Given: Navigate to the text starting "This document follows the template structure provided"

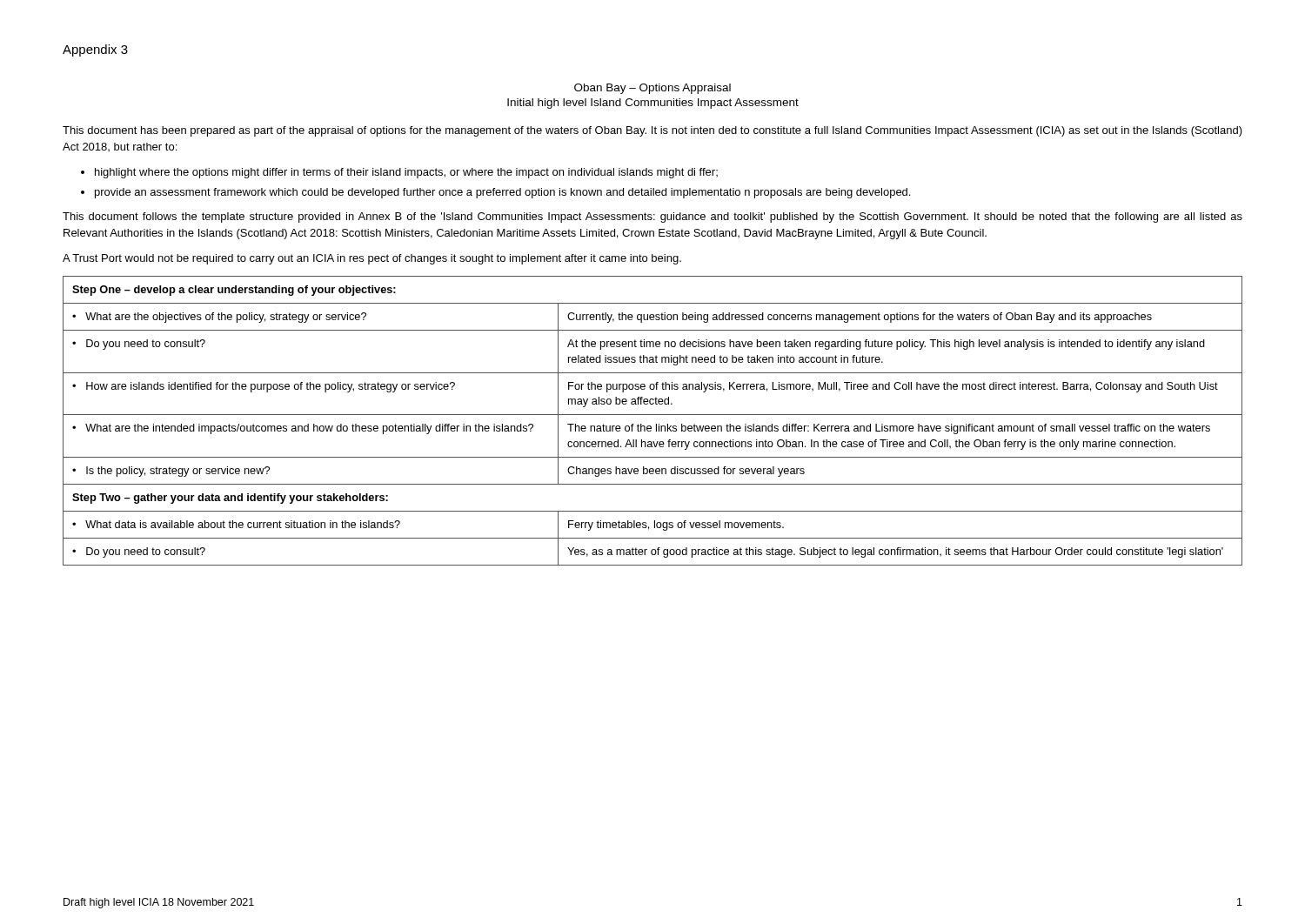Looking at the screenshot, I should 652,225.
